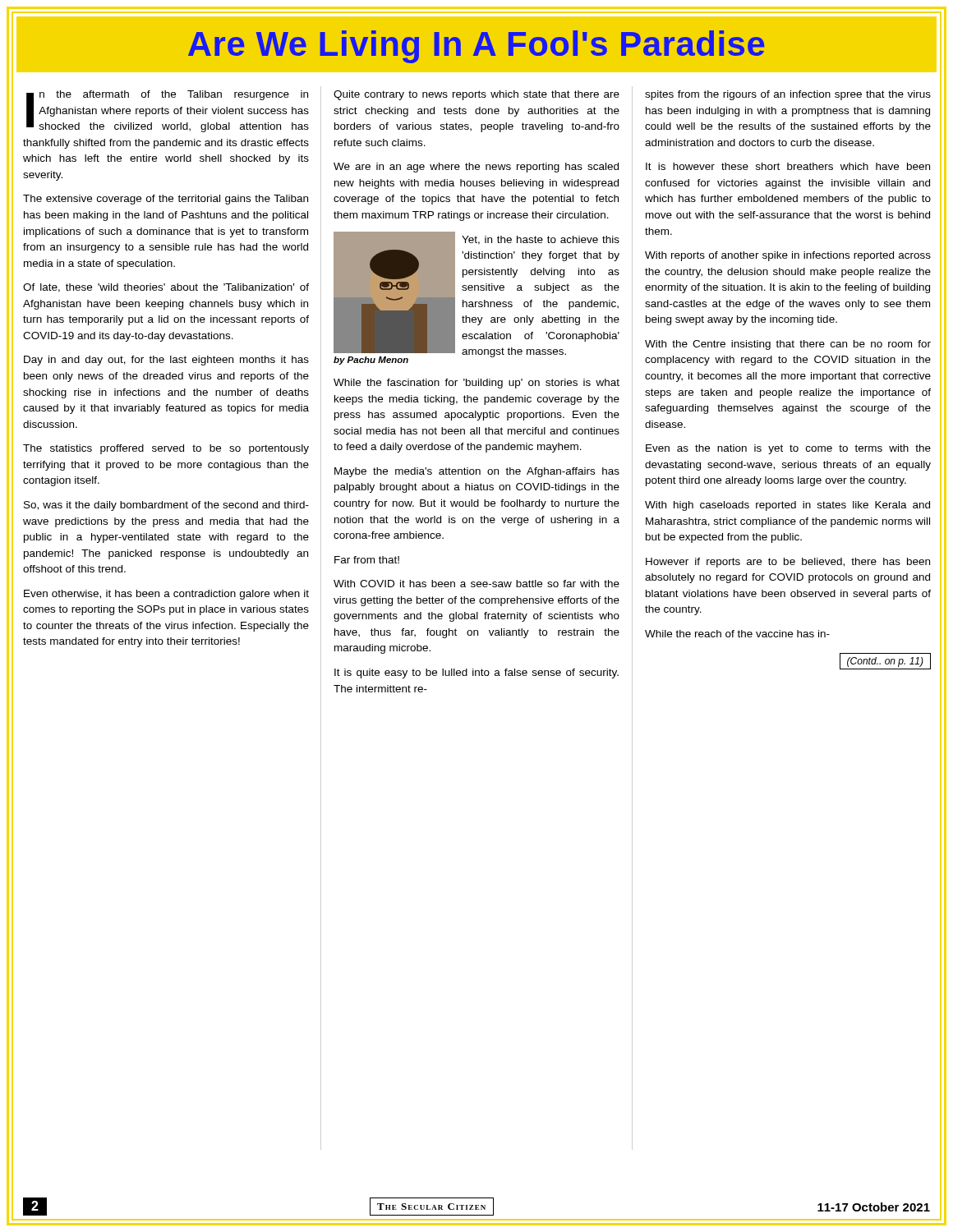Find the element starting "Quite contrary to news reports which state"

(476, 391)
